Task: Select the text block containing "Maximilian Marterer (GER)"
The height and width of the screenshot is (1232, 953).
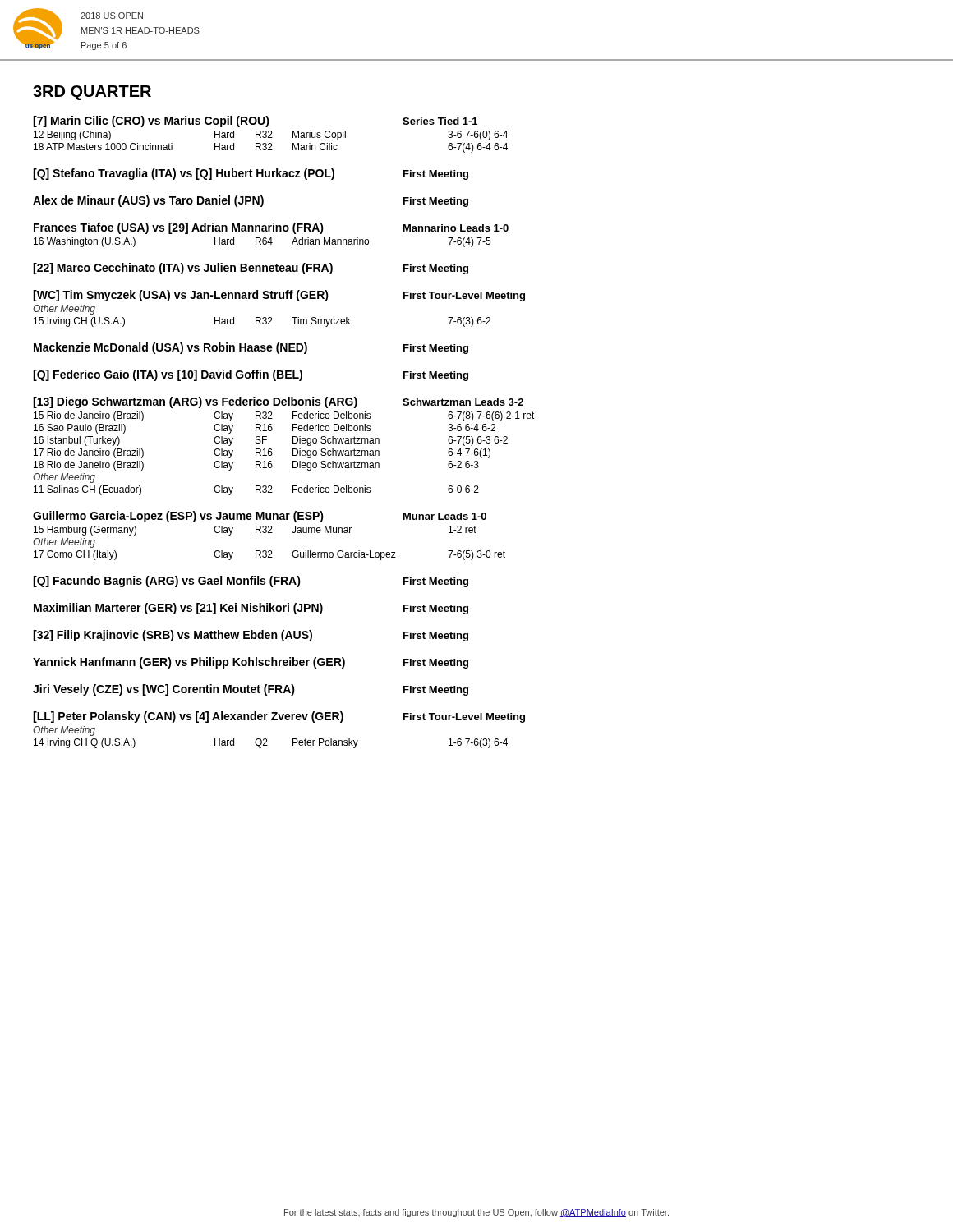Action: [476, 608]
